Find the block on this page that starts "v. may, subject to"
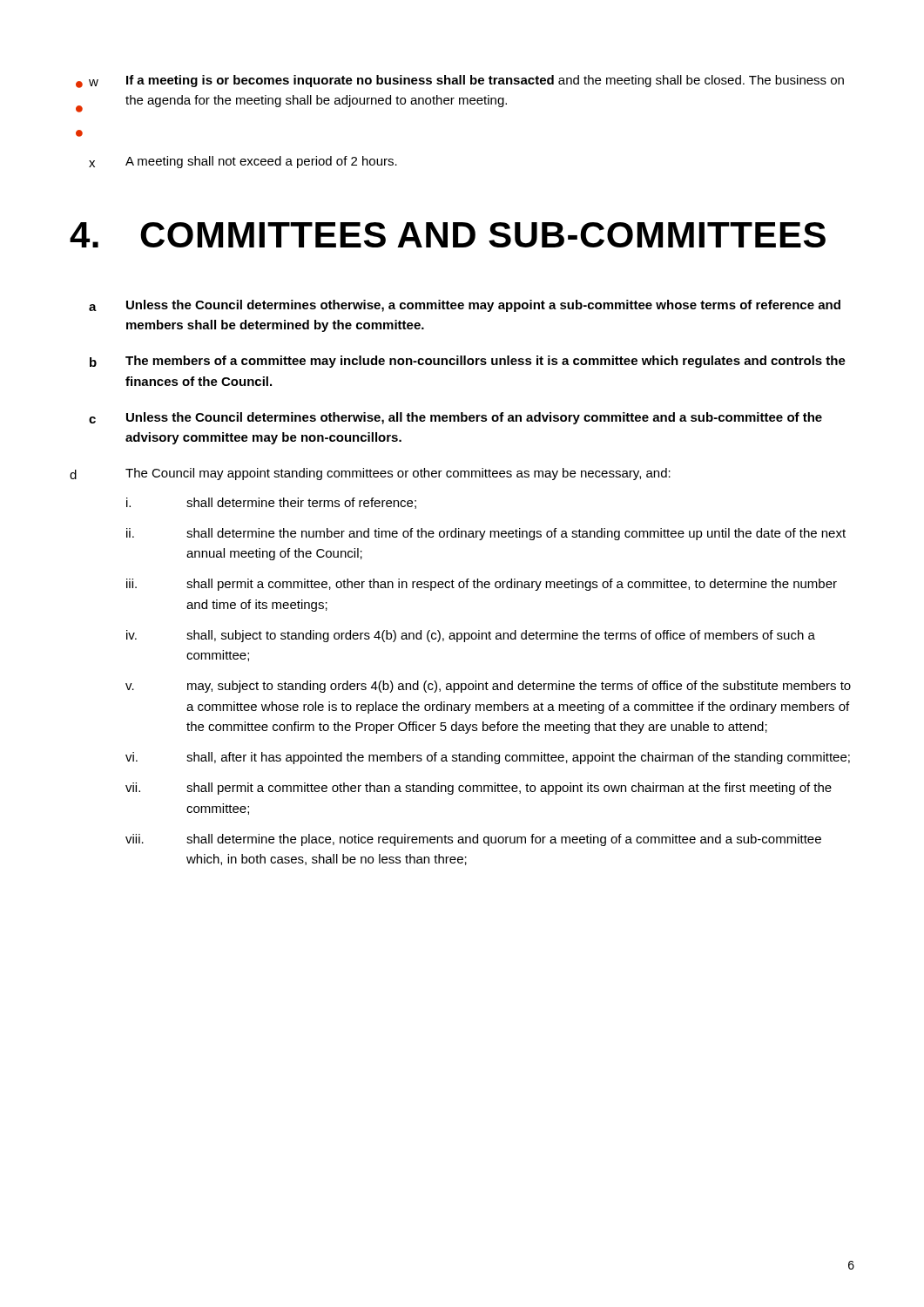This screenshot has width=924, height=1307. pos(490,706)
